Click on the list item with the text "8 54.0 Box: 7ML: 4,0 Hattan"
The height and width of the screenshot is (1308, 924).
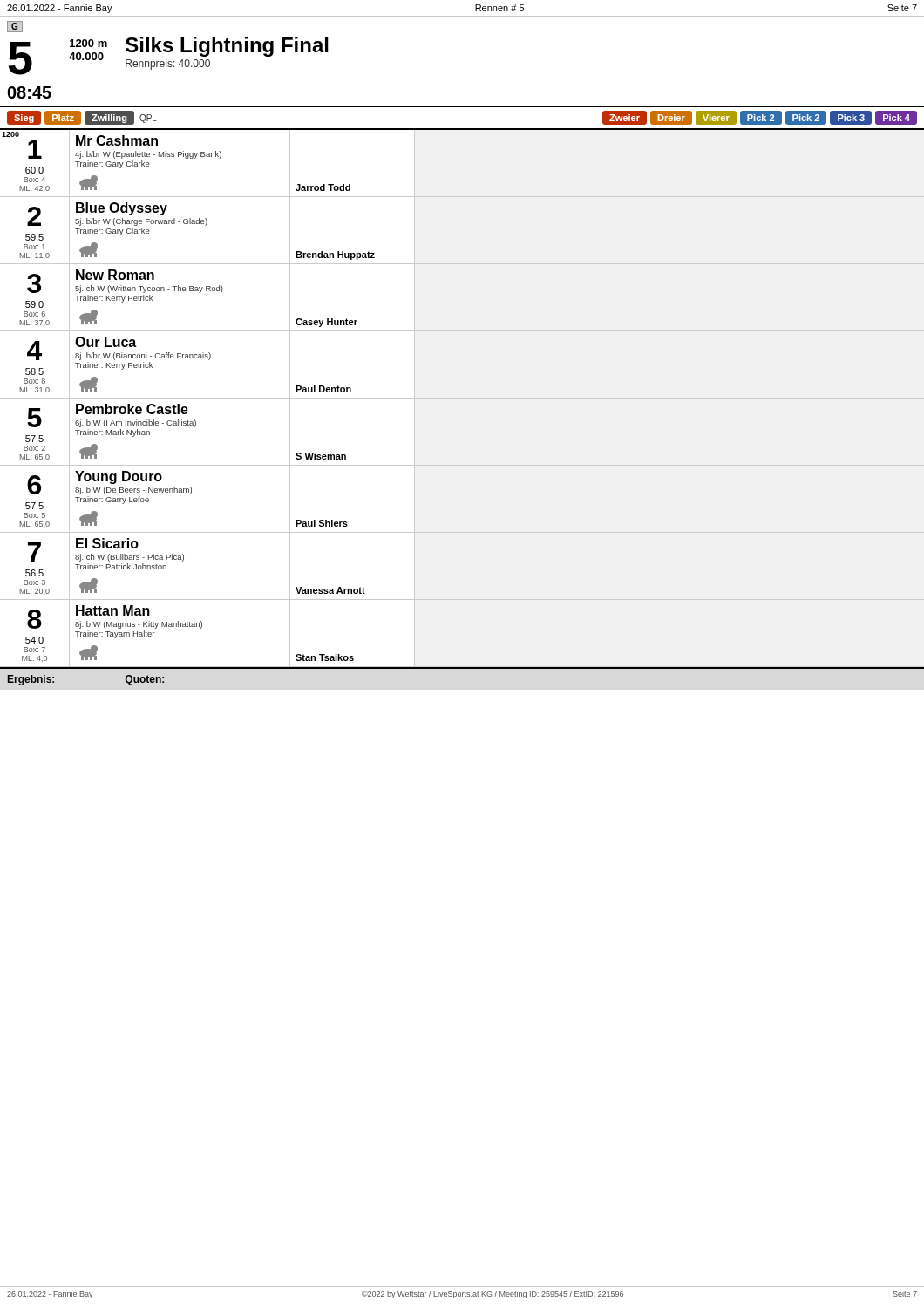[x=115, y=617]
